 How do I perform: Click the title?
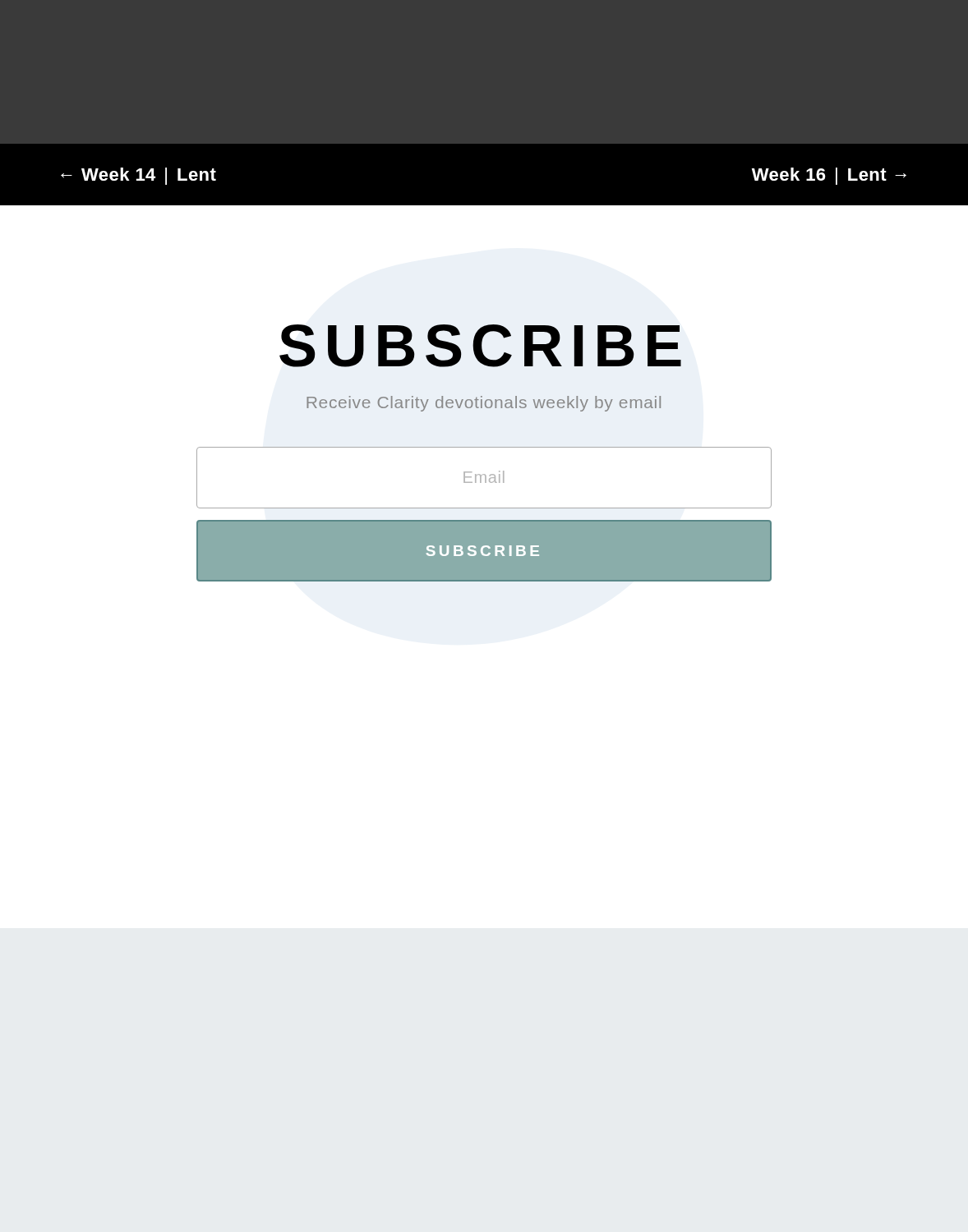[x=484, y=346]
